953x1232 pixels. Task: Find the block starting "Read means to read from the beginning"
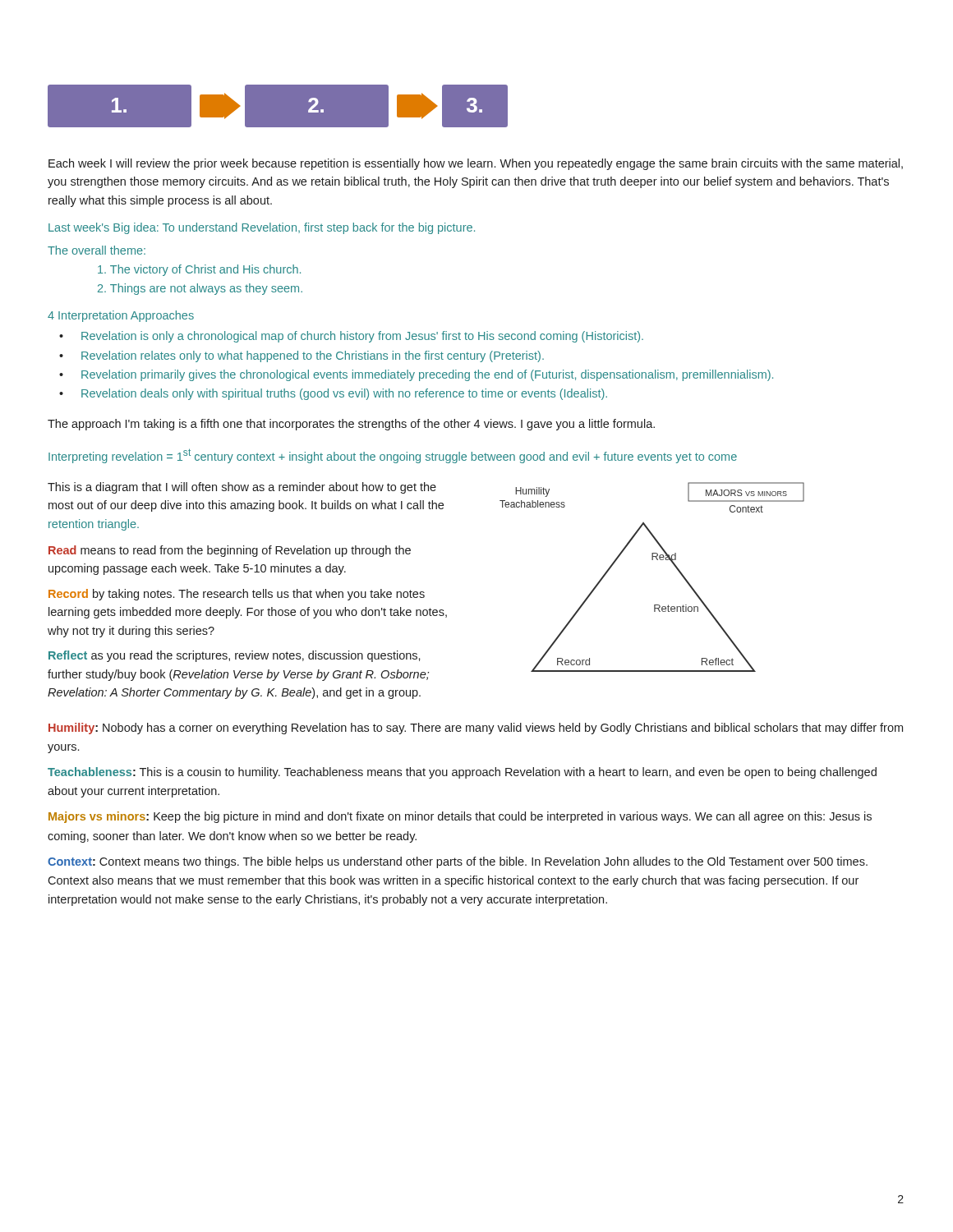point(229,560)
